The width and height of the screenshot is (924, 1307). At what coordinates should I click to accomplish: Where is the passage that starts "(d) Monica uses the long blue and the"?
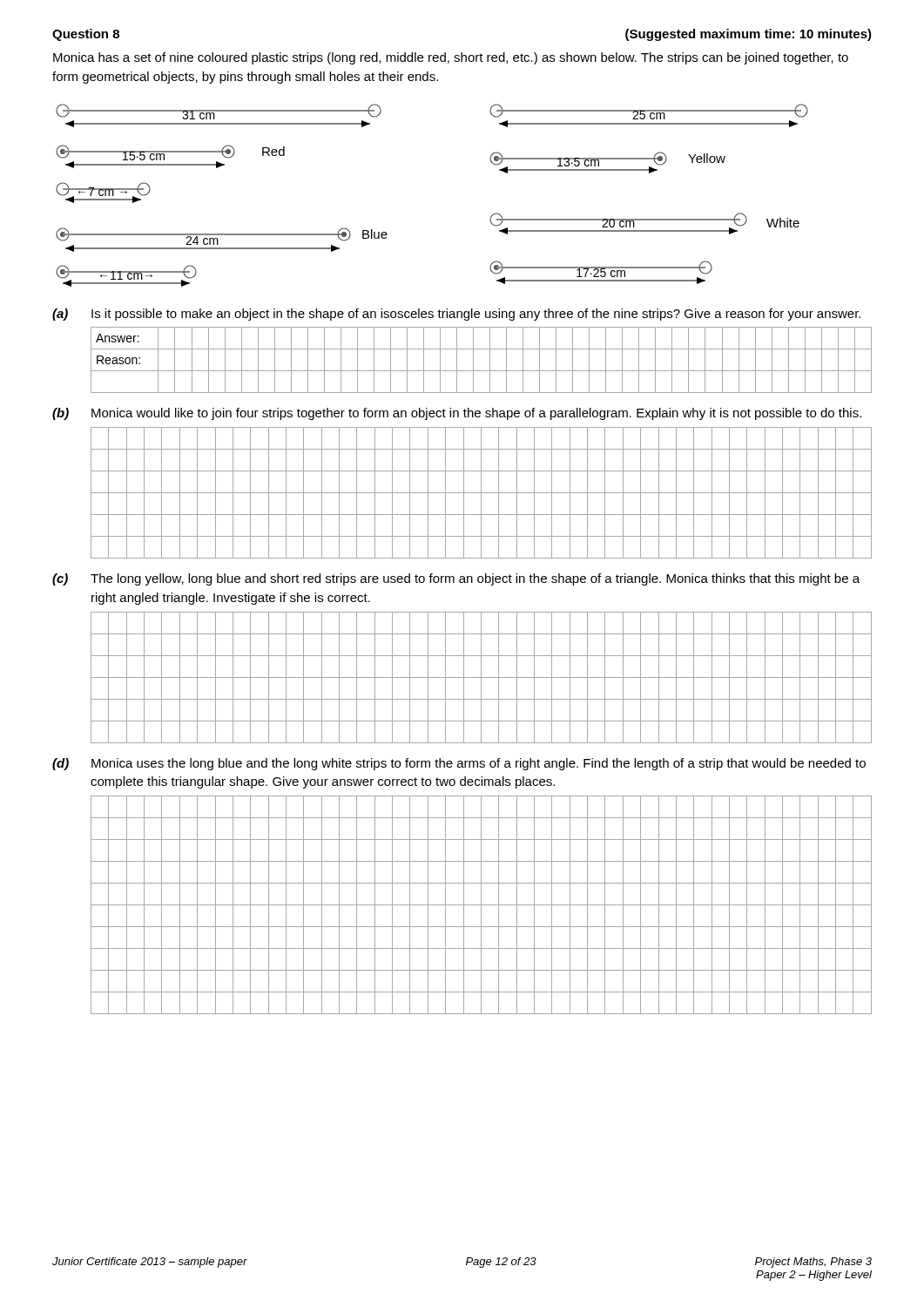pos(462,772)
